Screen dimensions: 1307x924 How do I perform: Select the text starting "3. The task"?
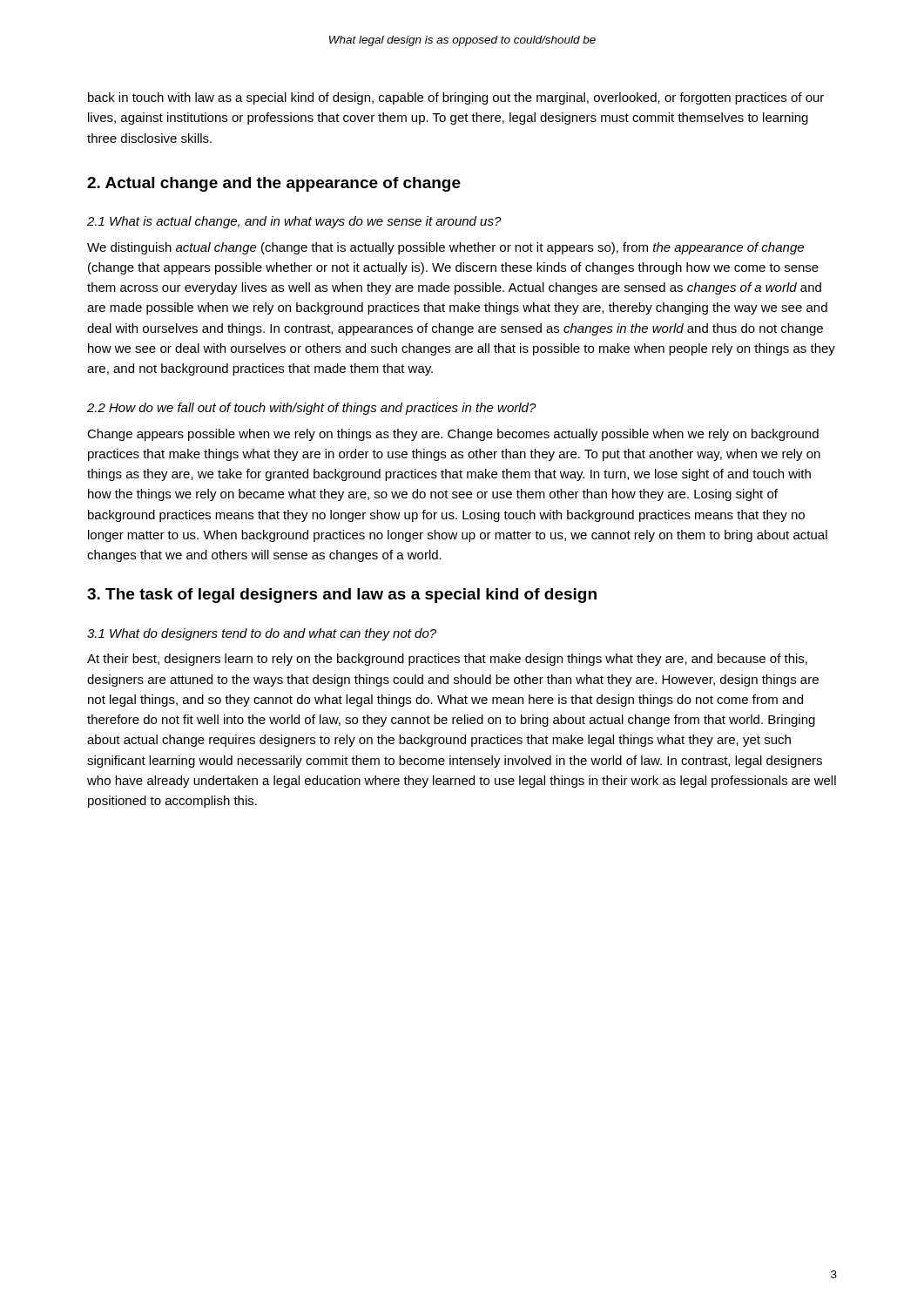tap(342, 594)
